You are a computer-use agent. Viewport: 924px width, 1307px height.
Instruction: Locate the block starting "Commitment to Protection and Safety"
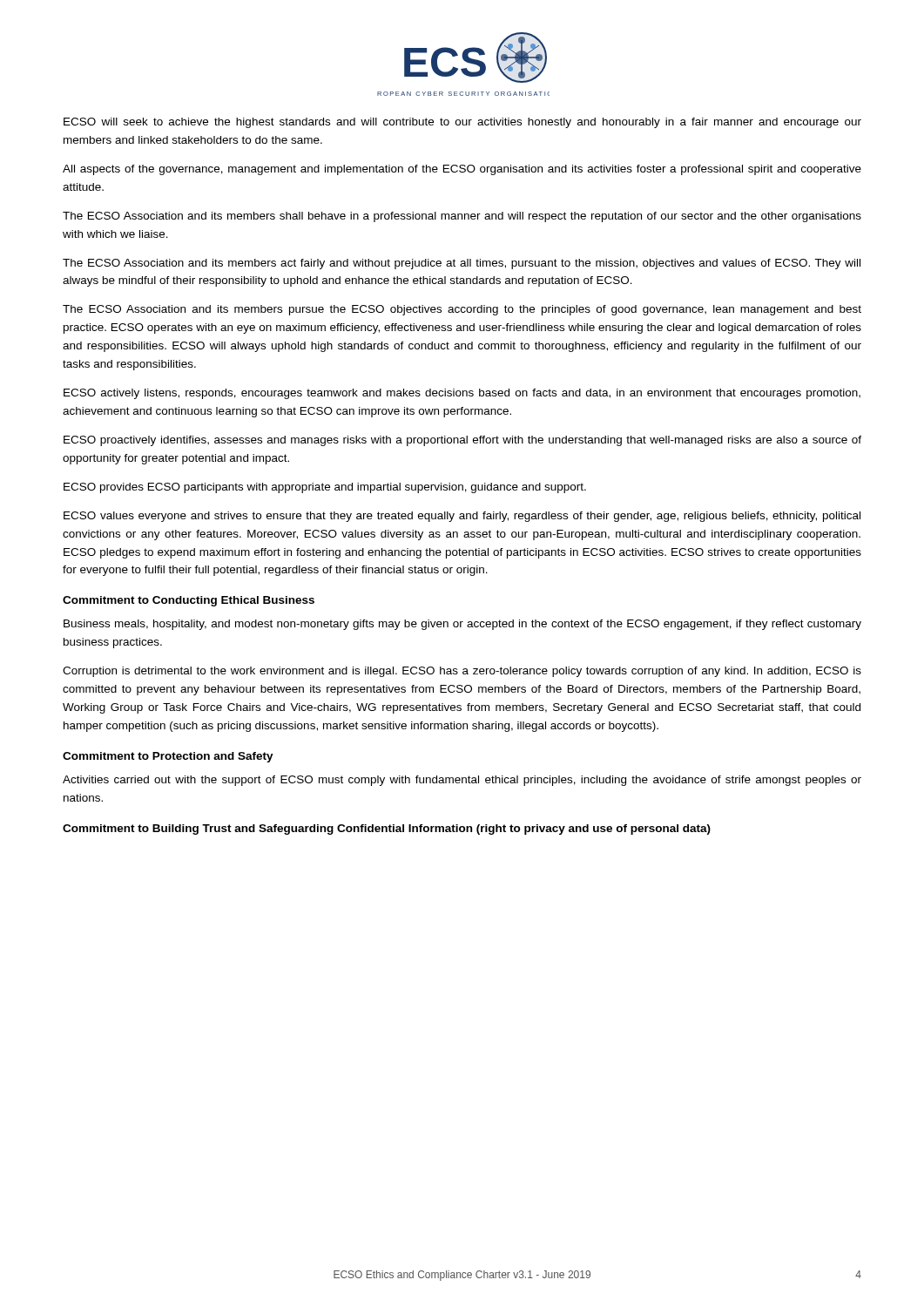tap(168, 756)
